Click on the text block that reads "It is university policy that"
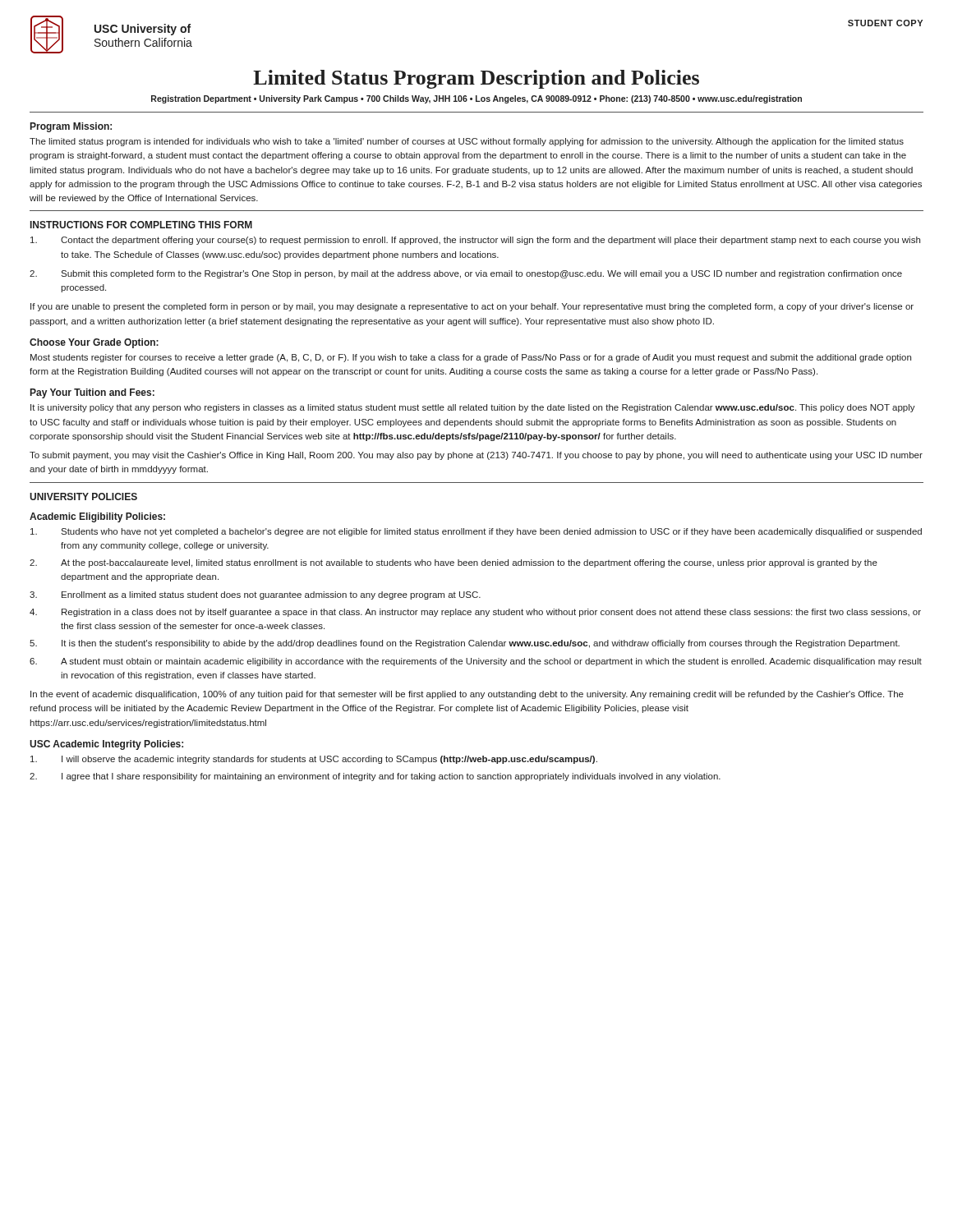Viewport: 953px width, 1232px height. coord(472,422)
